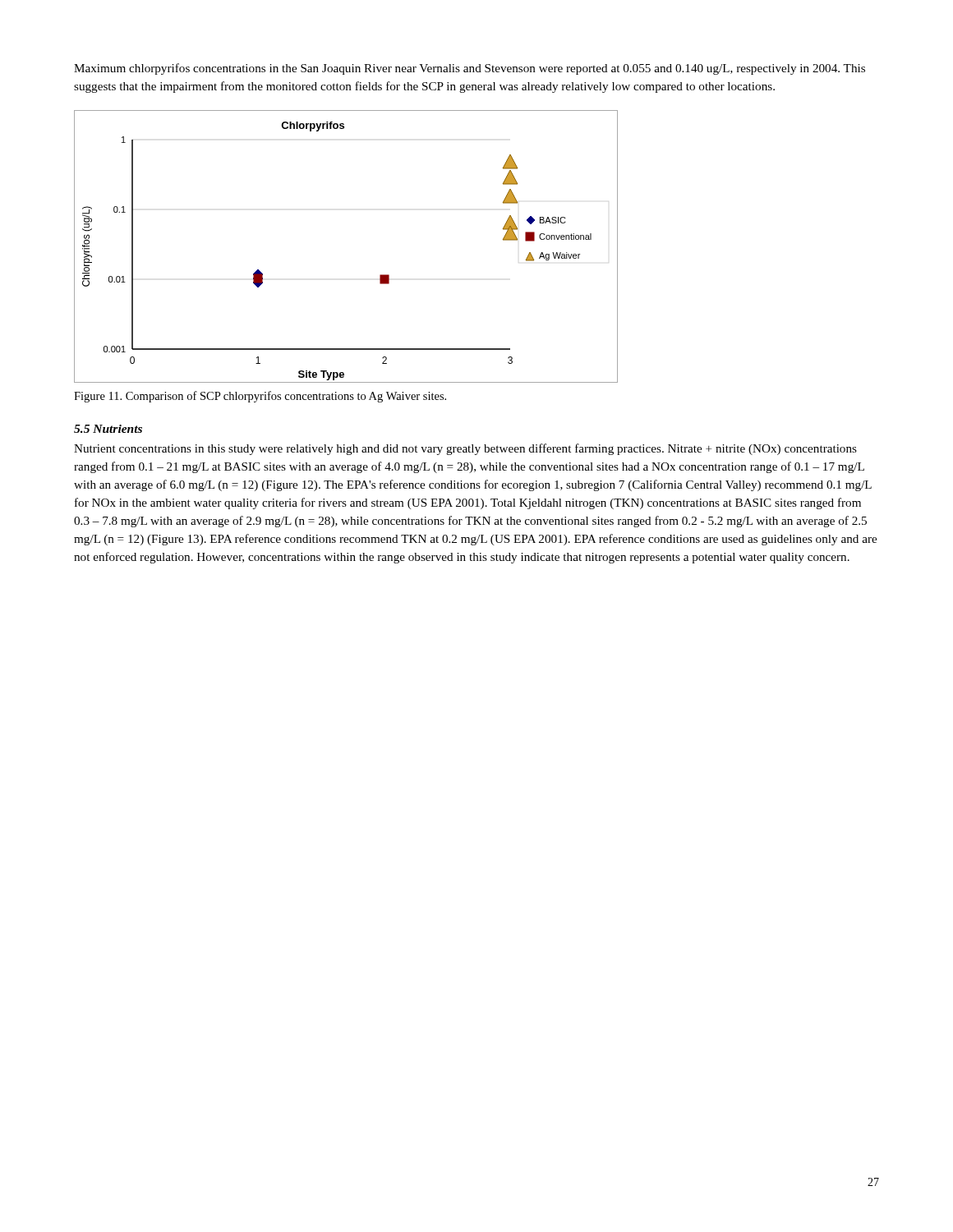Locate the scatter plot

(476, 246)
